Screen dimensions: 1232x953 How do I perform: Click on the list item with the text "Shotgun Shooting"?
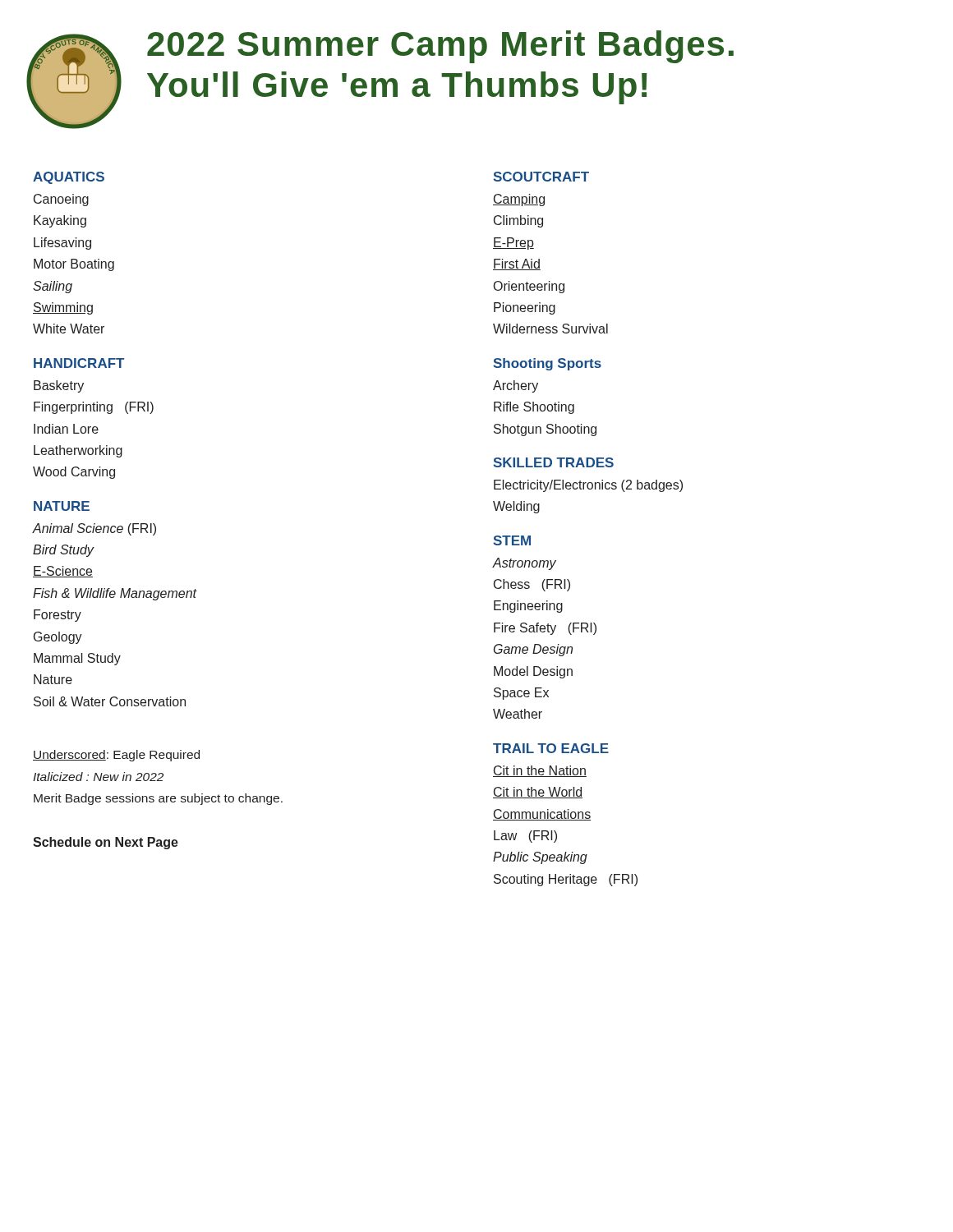545,429
